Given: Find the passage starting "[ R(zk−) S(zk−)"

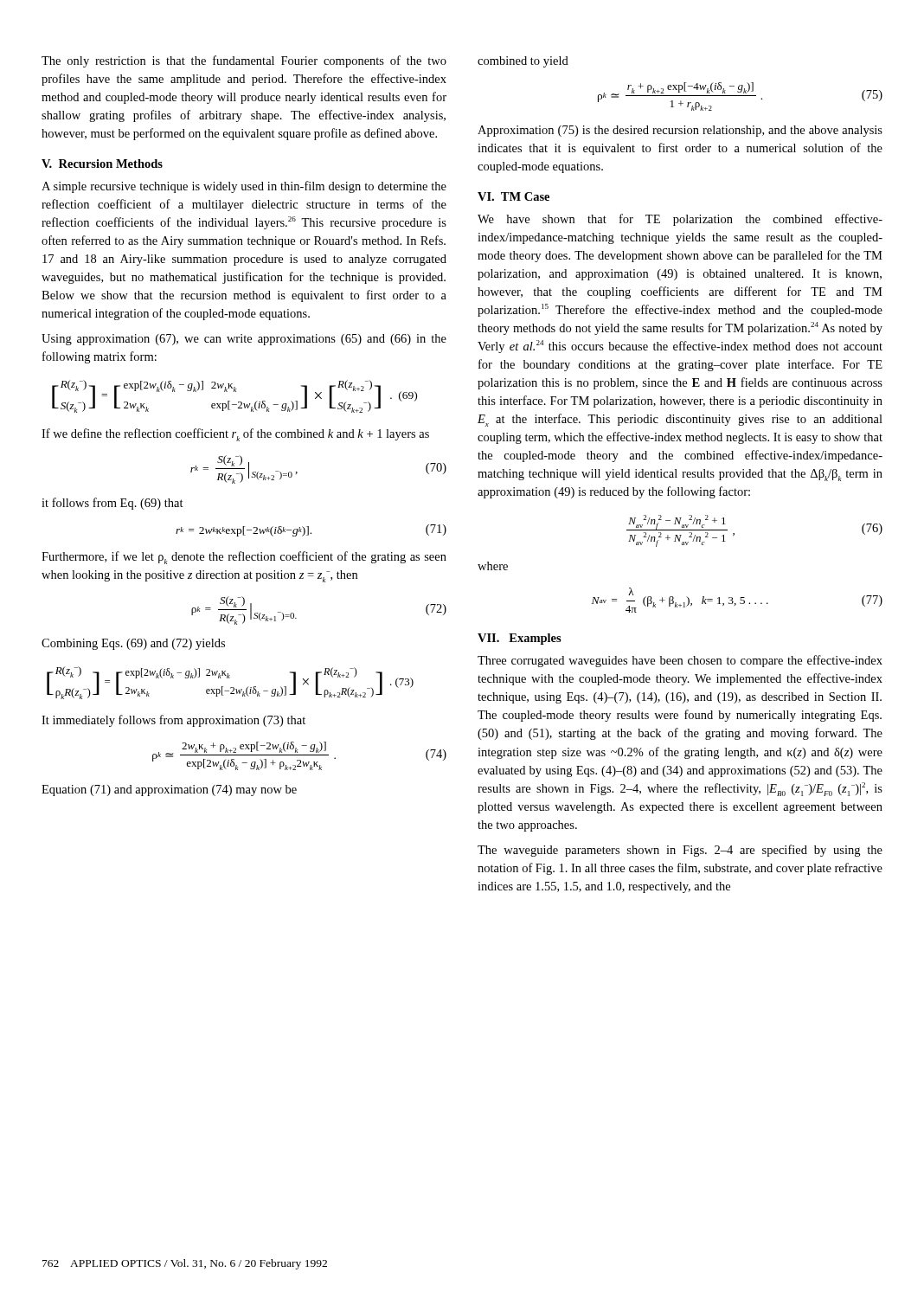Looking at the screenshot, I should (x=234, y=396).
